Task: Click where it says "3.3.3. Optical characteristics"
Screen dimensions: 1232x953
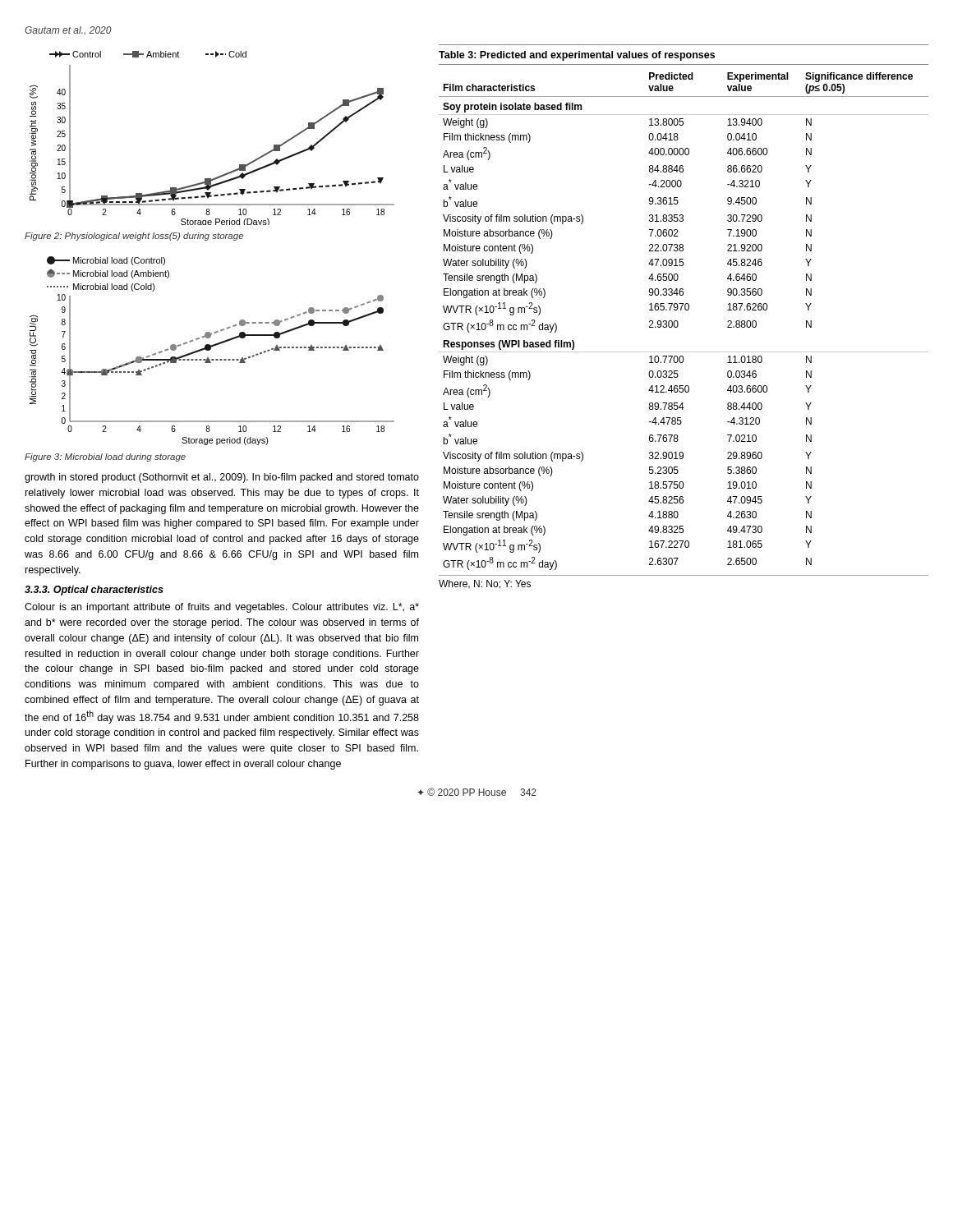Action: [94, 590]
